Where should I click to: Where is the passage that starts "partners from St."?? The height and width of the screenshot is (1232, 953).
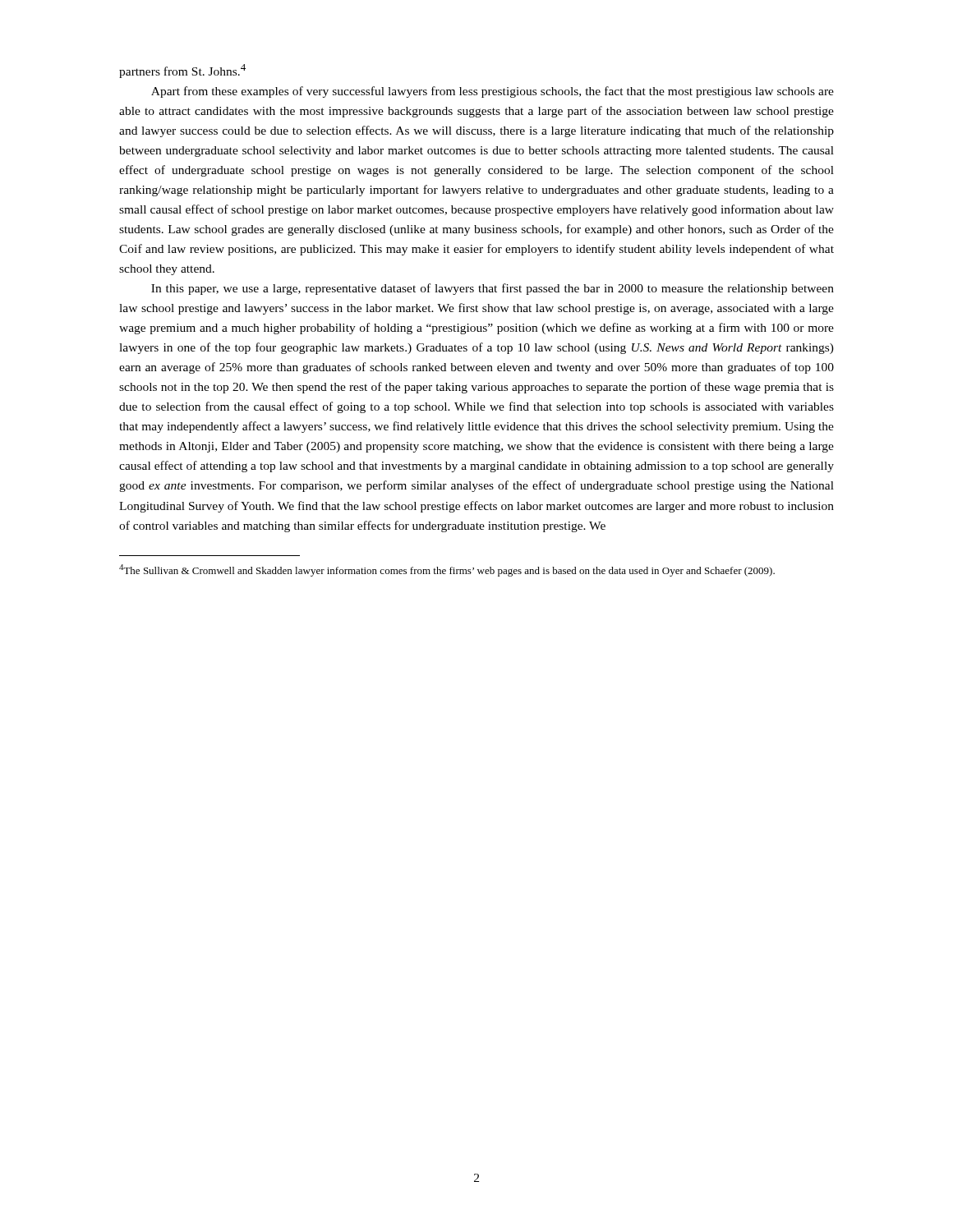182,69
